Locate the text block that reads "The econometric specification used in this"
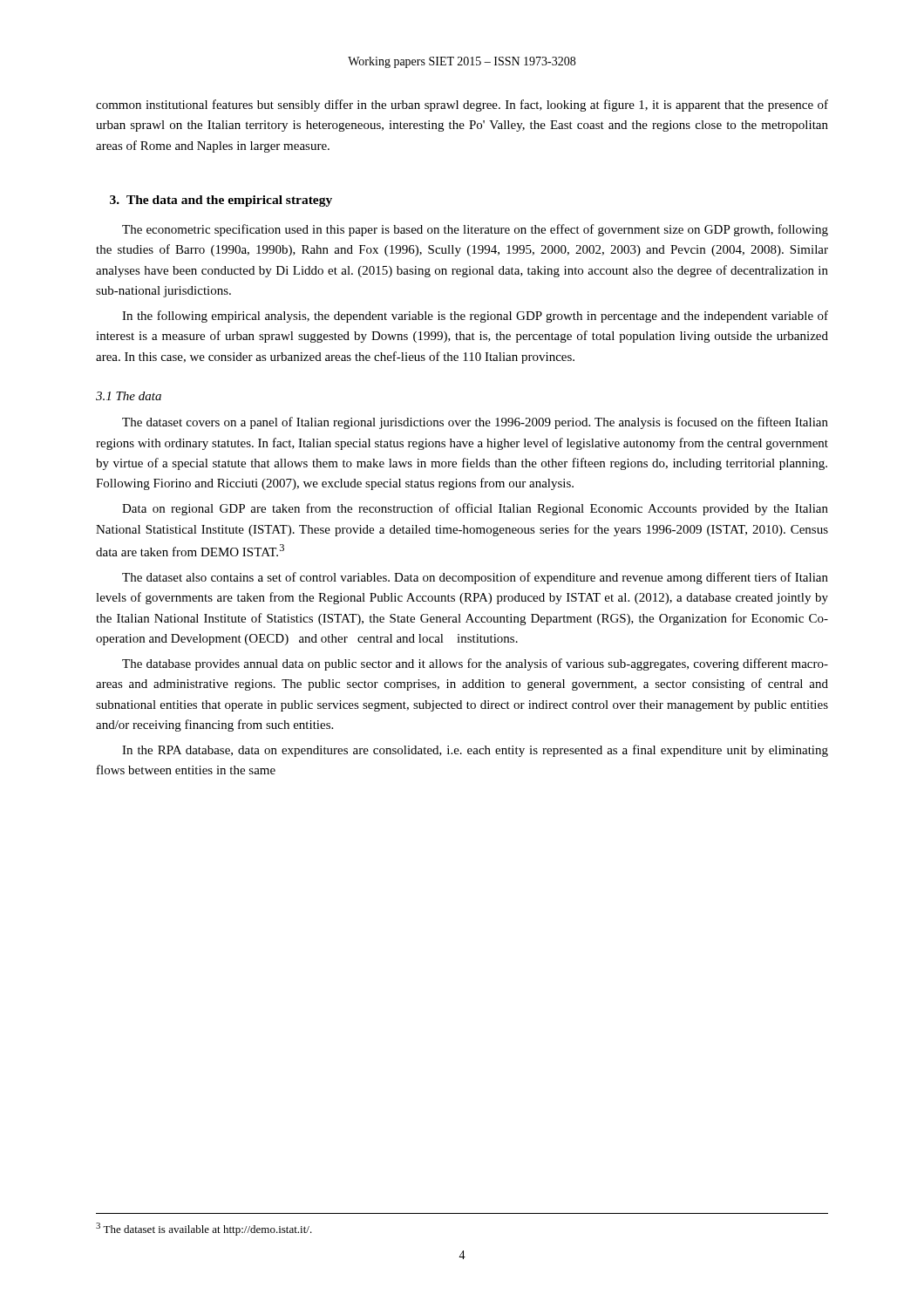The width and height of the screenshot is (924, 1308). 462,260
